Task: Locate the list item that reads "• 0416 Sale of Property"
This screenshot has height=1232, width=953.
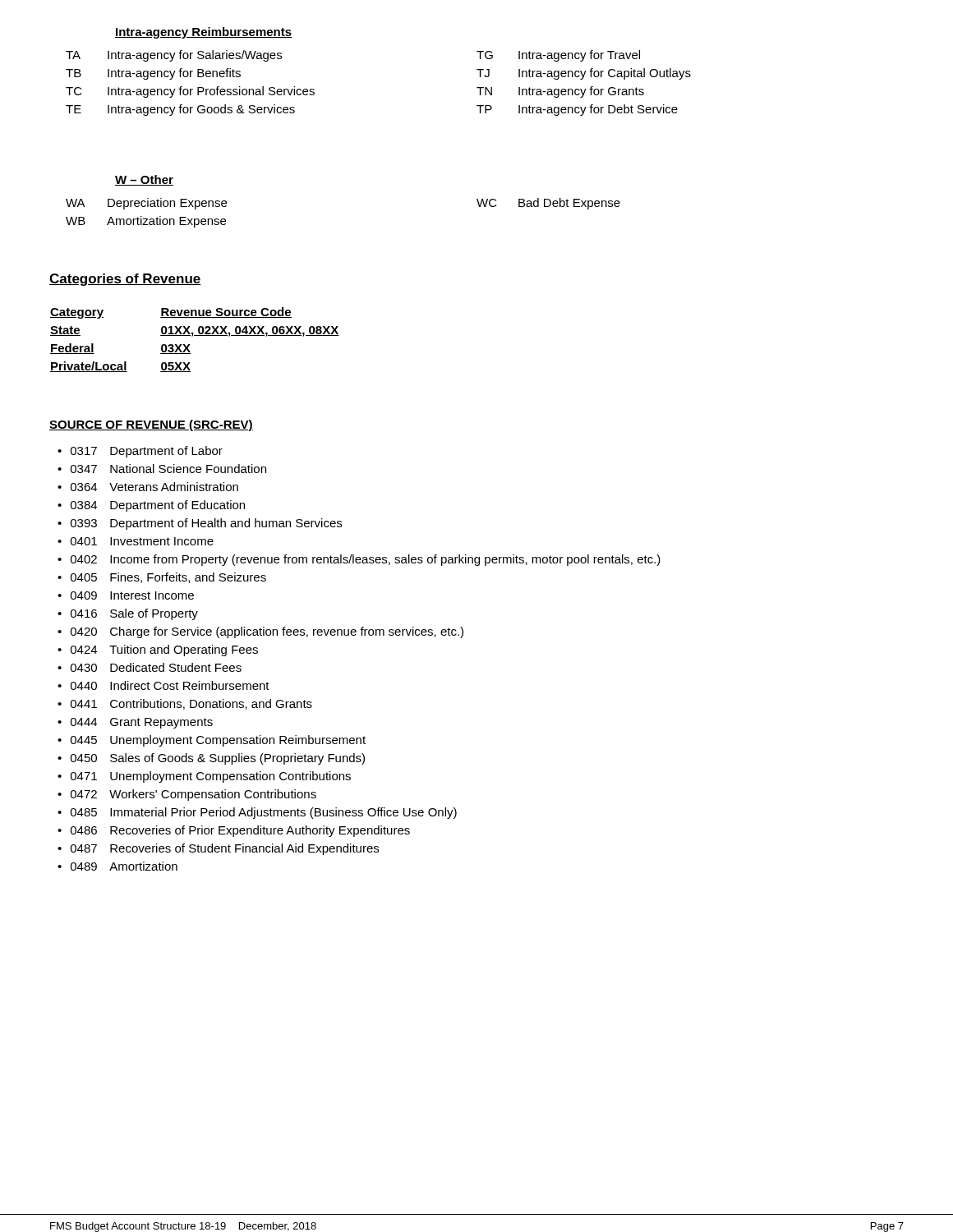Action: 128,613
